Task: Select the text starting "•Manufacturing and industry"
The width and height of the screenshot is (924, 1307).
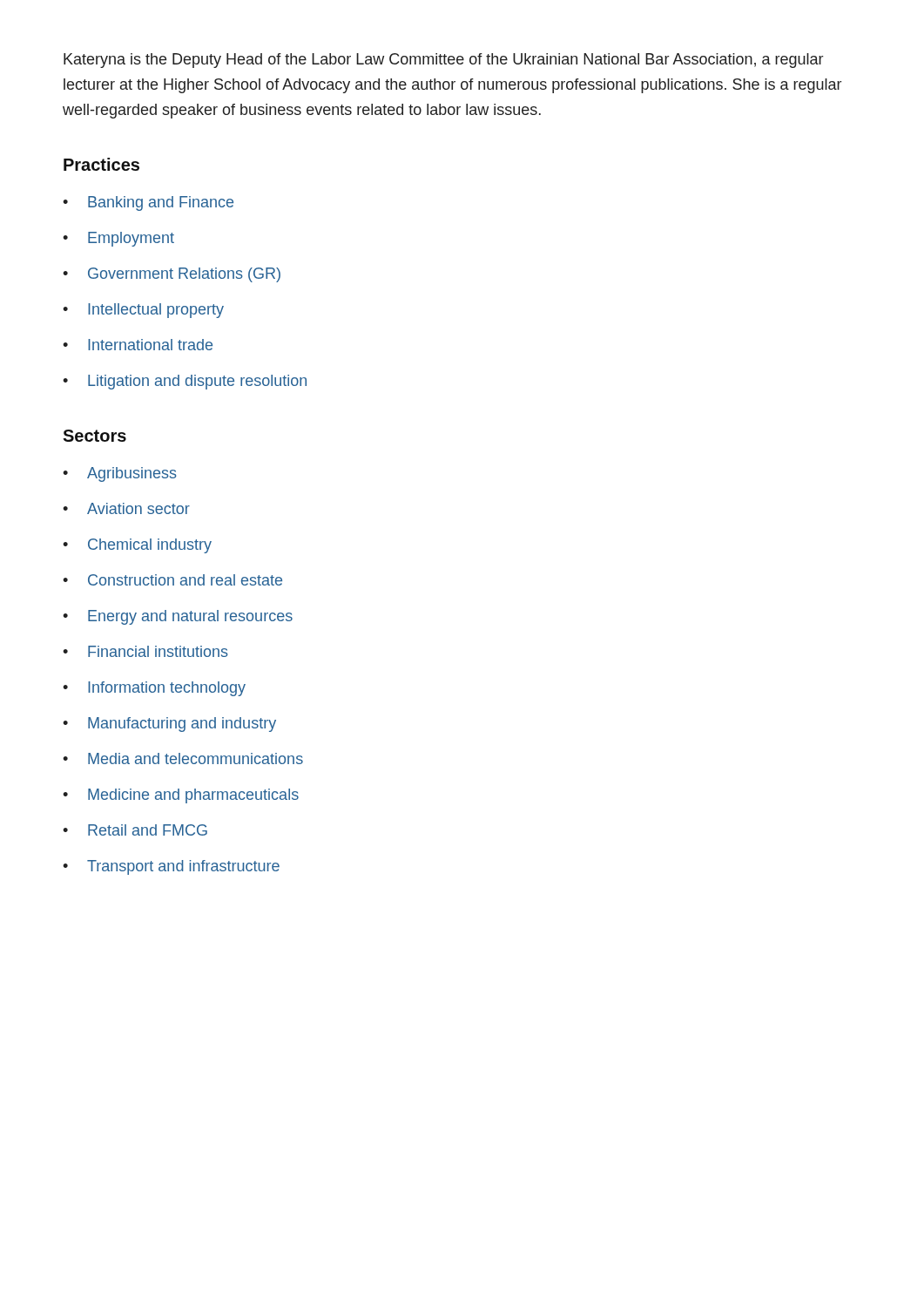Action: [x=169, y=724]
